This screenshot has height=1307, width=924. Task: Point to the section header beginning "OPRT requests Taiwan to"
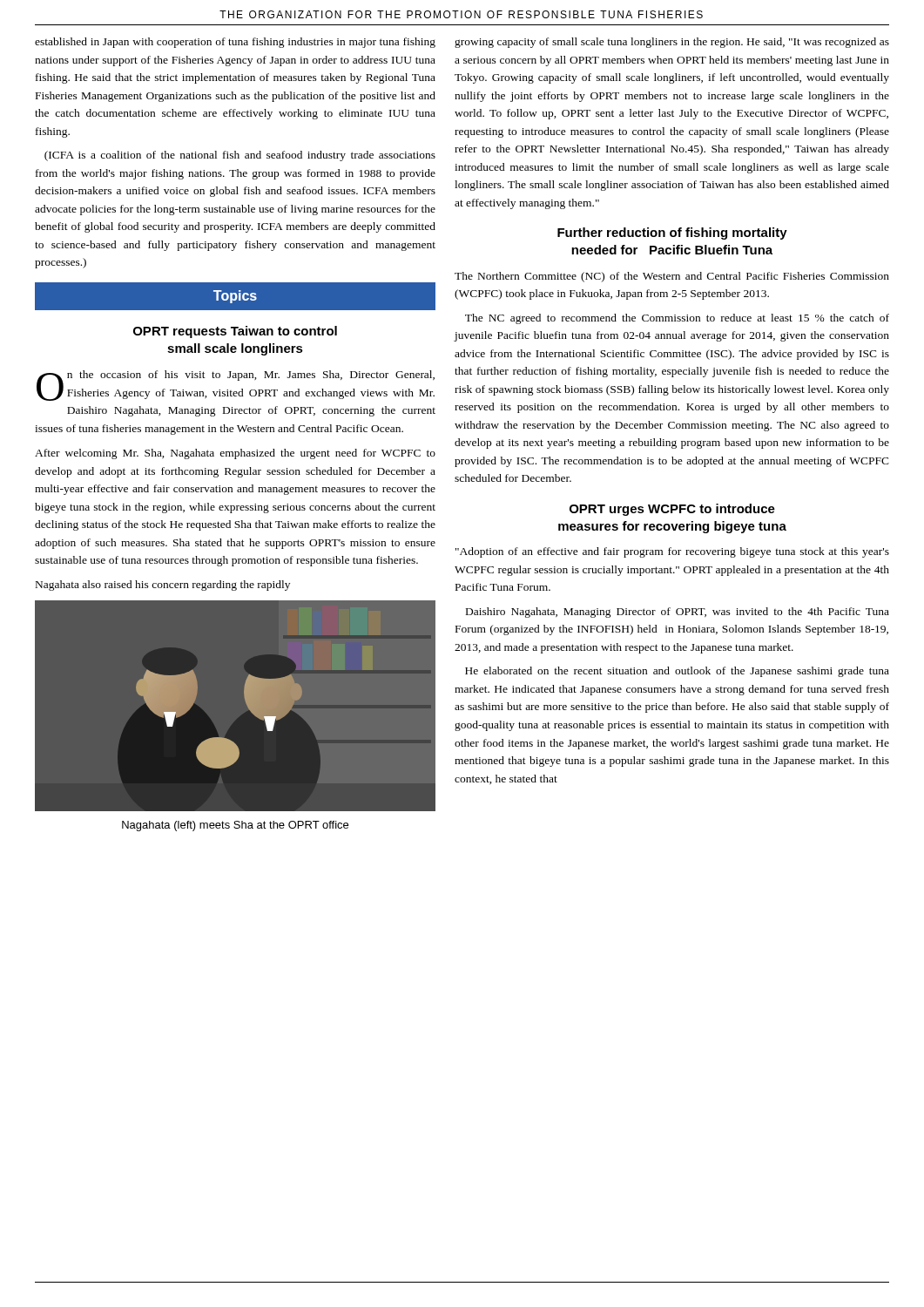pyautogui.click(x=235, y=339)
